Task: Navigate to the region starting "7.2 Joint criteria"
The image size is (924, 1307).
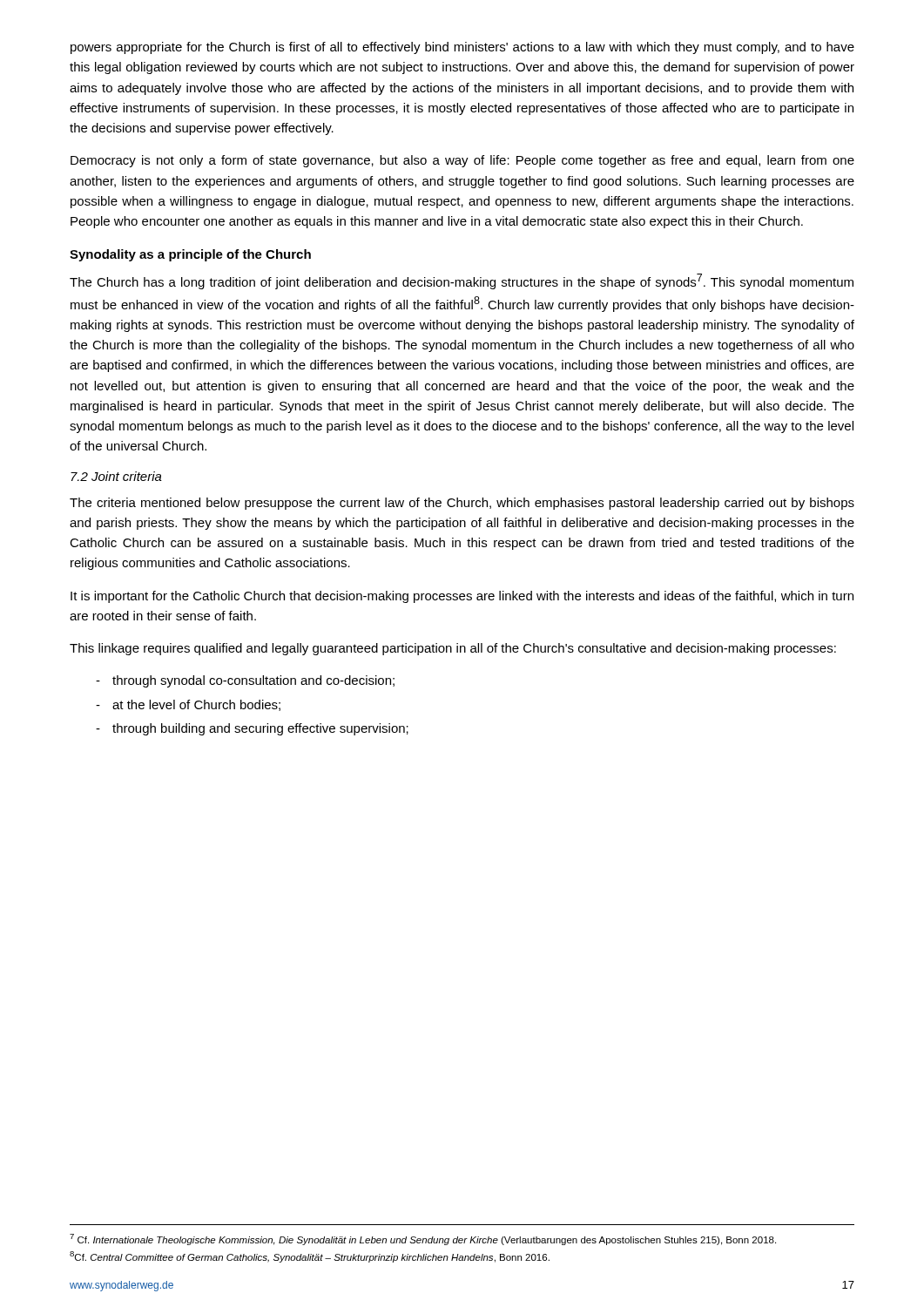Action: coord(116,476)
